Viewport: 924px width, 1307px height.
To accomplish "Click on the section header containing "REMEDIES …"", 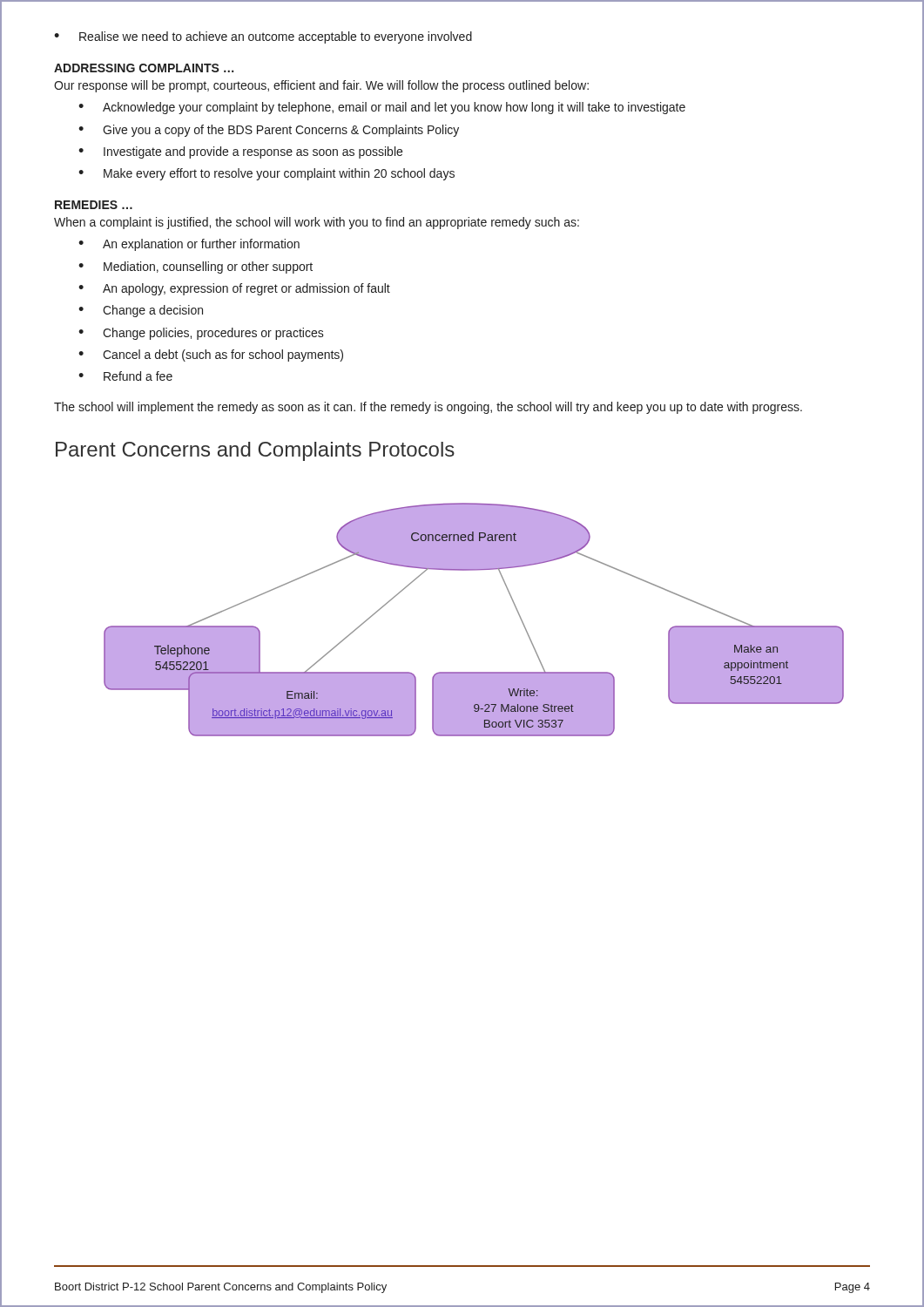I will click(94, 205).
